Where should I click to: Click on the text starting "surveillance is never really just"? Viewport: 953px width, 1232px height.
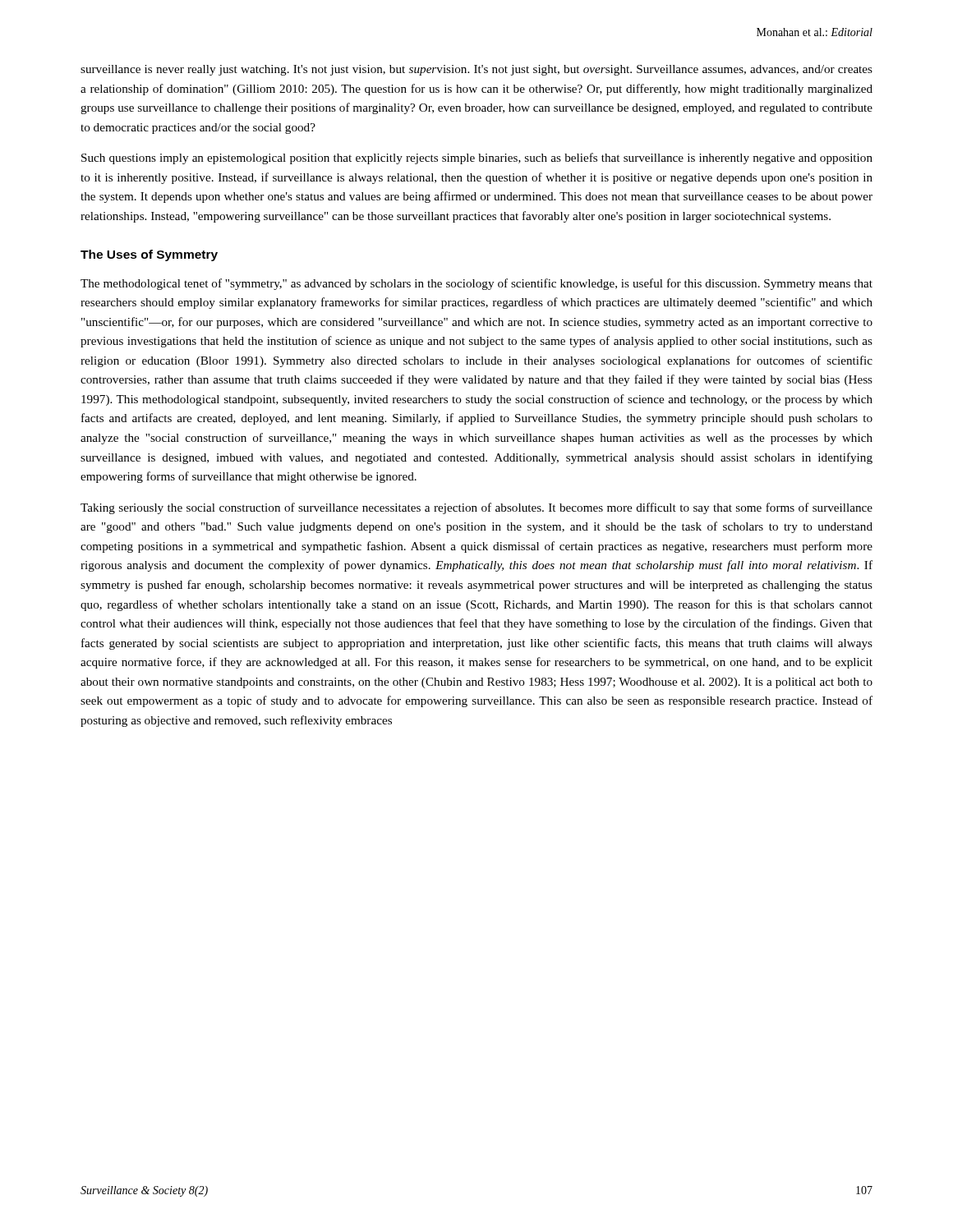pos(476,98)
